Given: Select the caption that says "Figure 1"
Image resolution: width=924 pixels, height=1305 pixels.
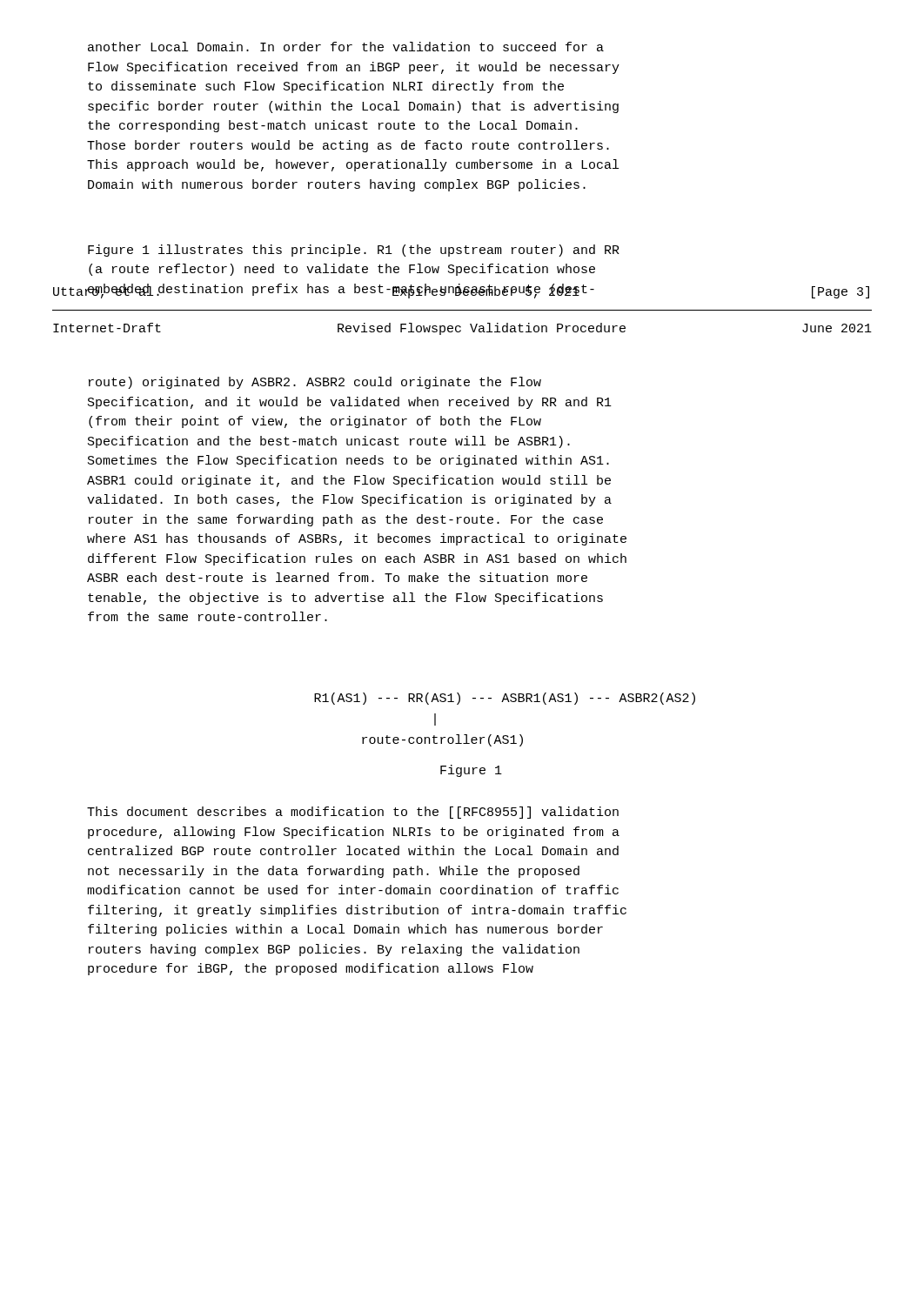Looking at the screenshot, I should coord(471,771).
